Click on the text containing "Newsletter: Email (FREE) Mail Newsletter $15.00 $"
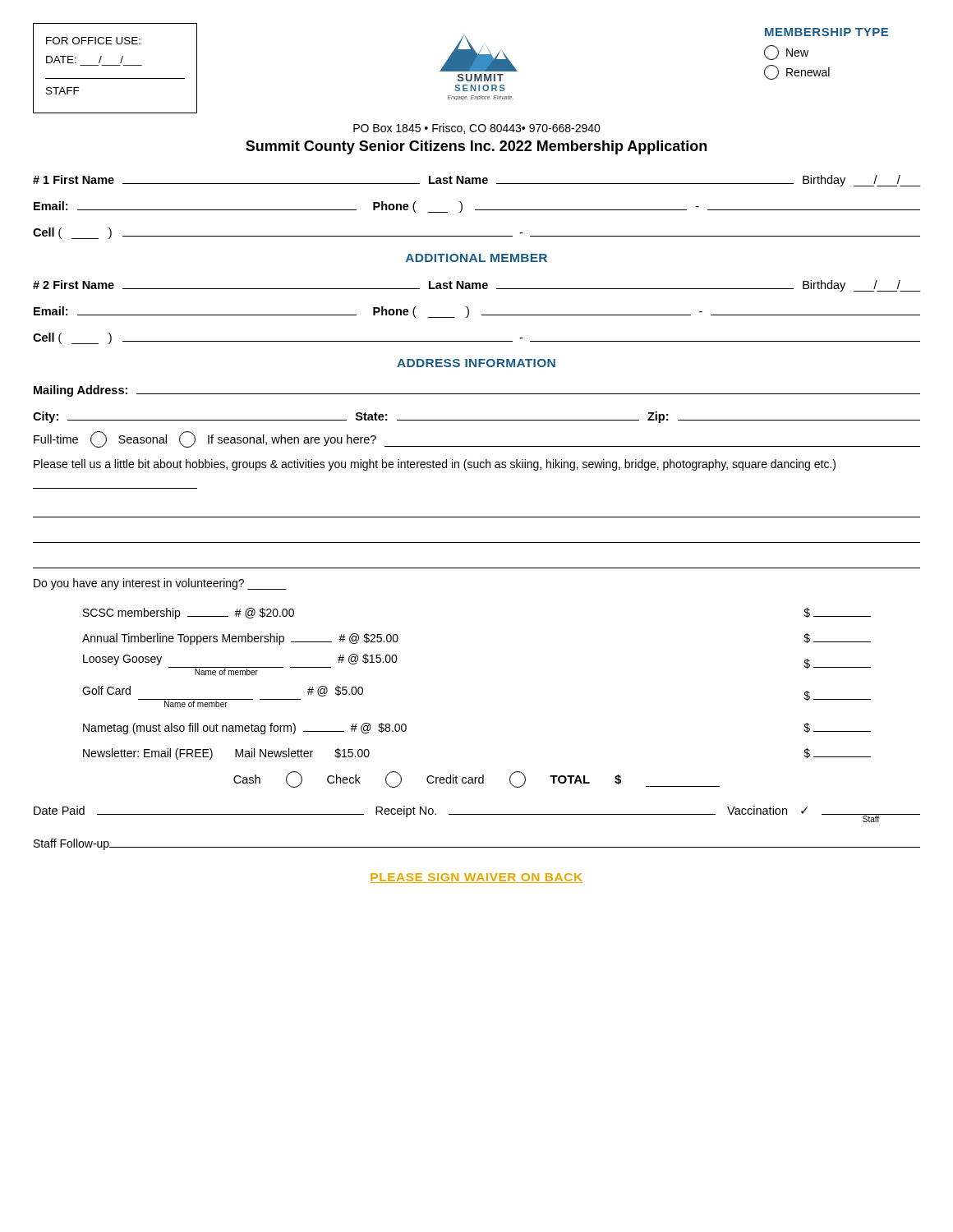The width and height of the screenshot is (953, 1232). [147, 754]
